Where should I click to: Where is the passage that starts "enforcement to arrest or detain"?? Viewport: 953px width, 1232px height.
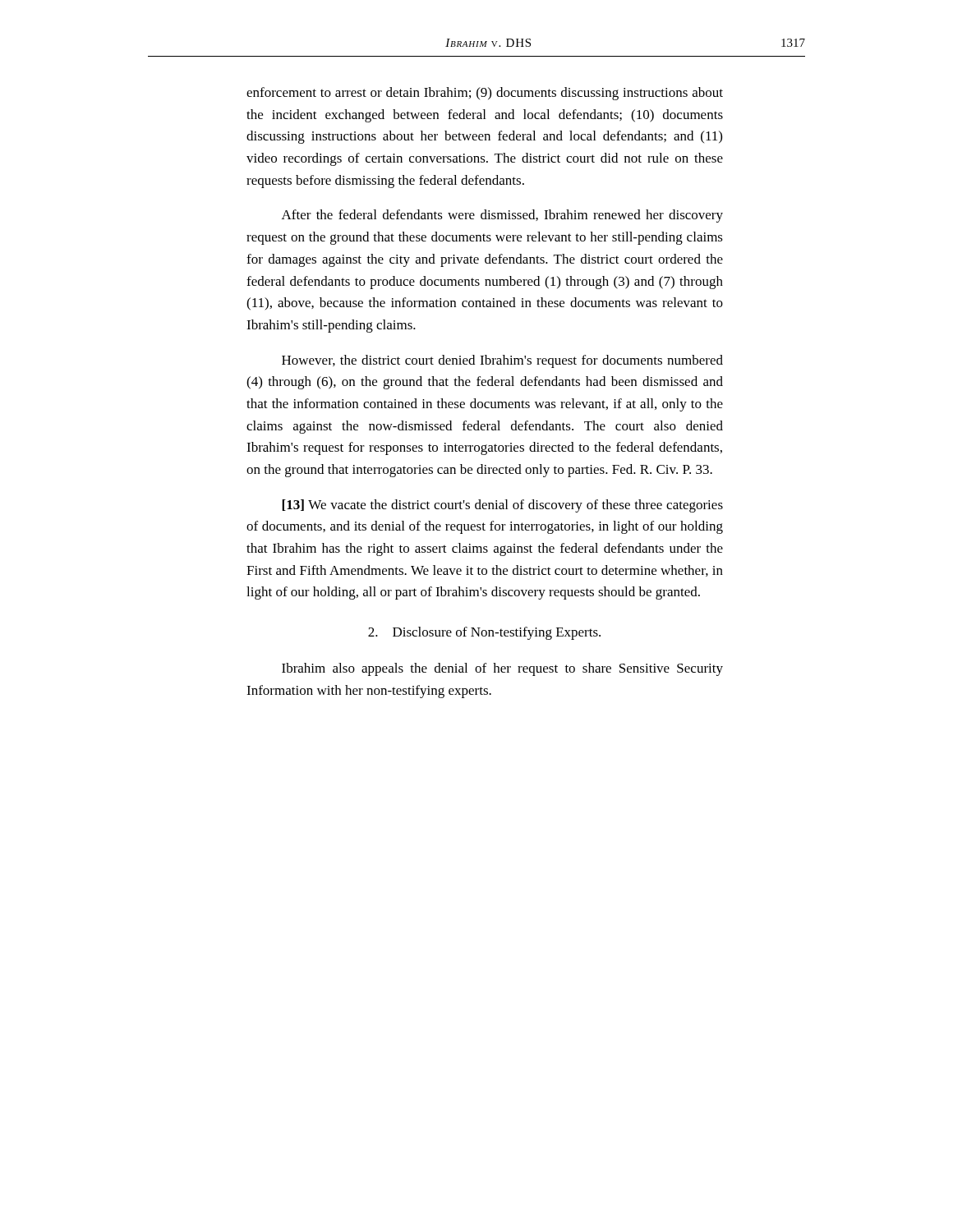point(485,137)
